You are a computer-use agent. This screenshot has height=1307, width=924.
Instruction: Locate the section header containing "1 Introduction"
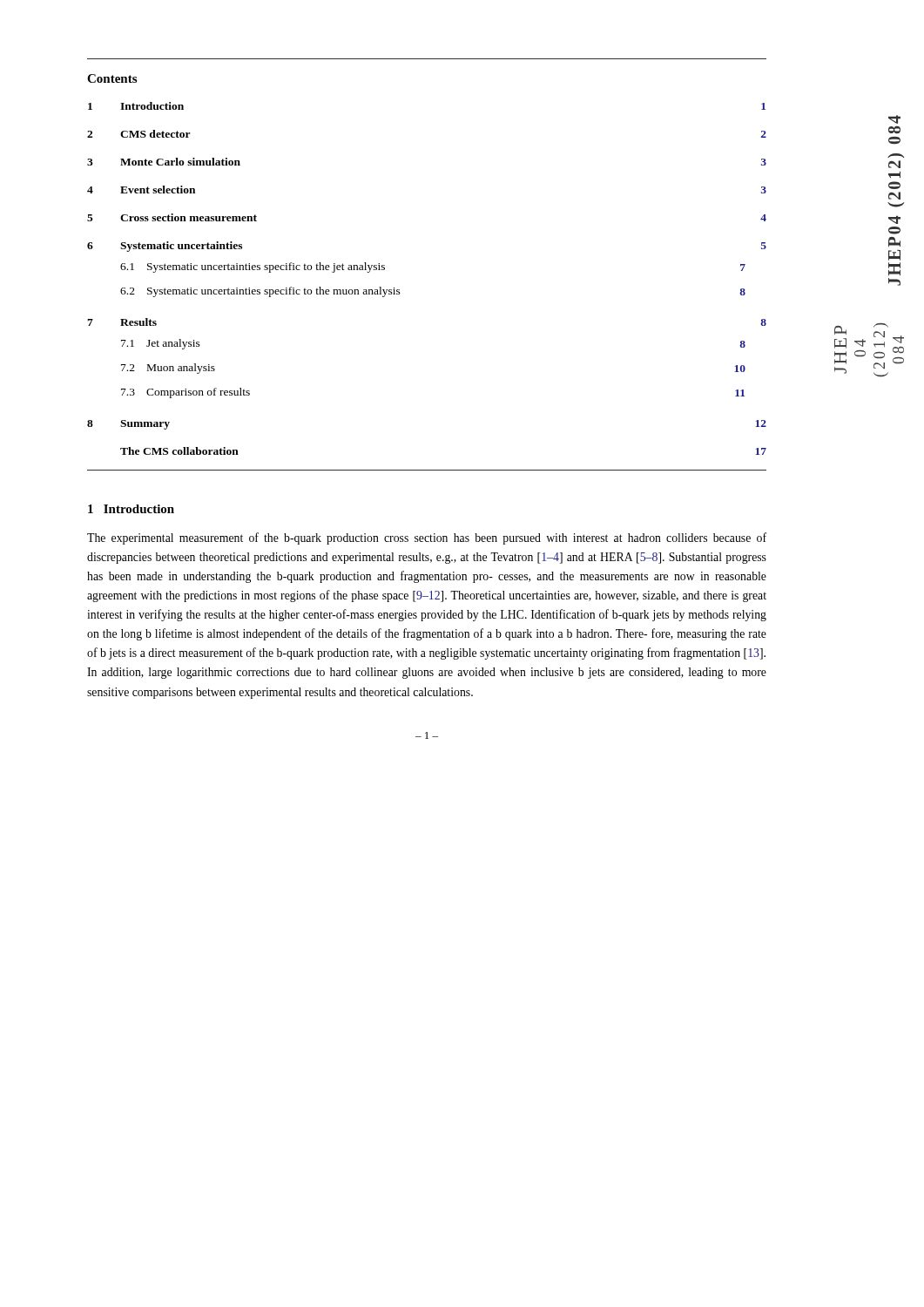(131, 509)
